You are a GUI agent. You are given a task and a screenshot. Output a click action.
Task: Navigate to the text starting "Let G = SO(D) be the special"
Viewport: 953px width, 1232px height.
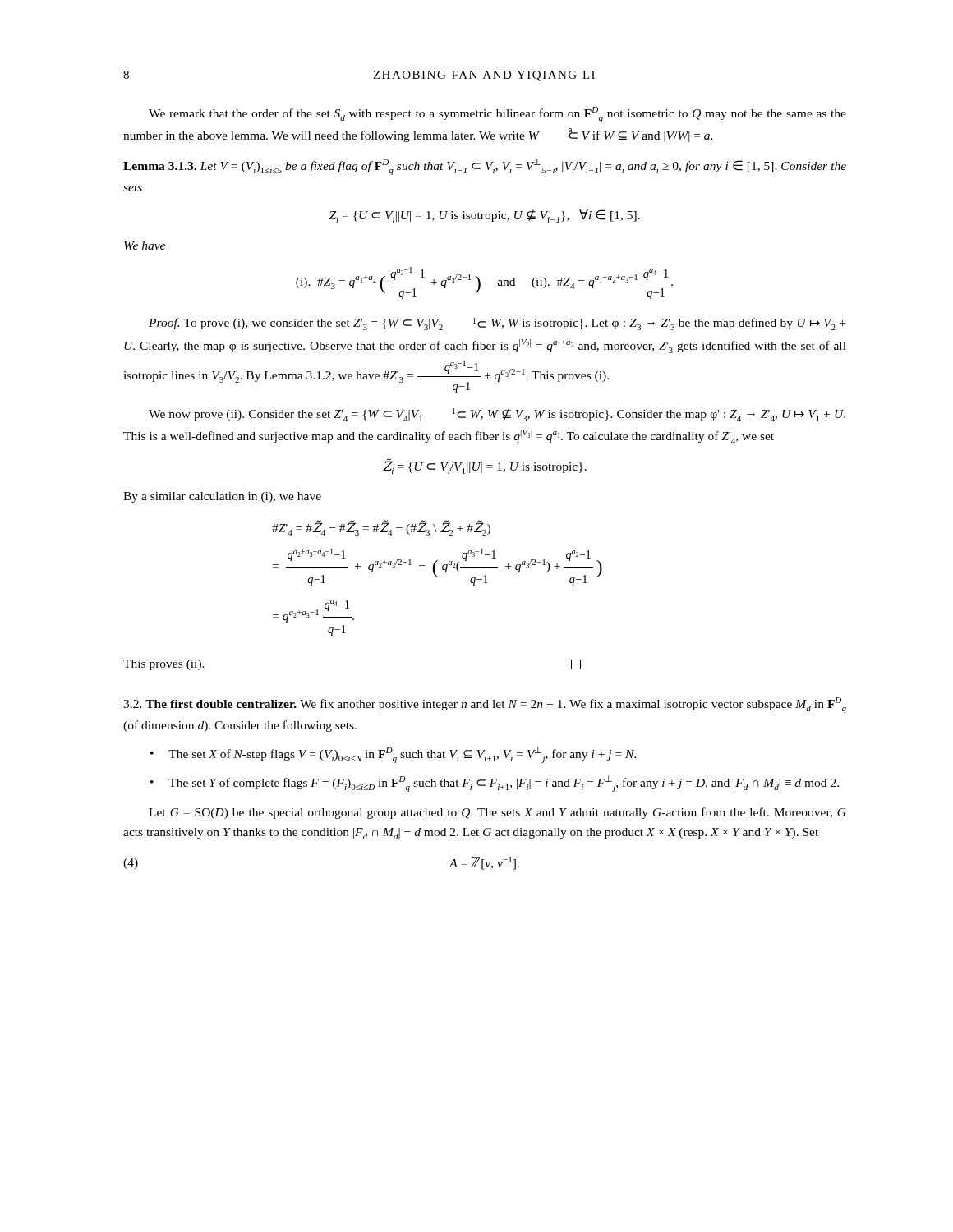(485, 823)
